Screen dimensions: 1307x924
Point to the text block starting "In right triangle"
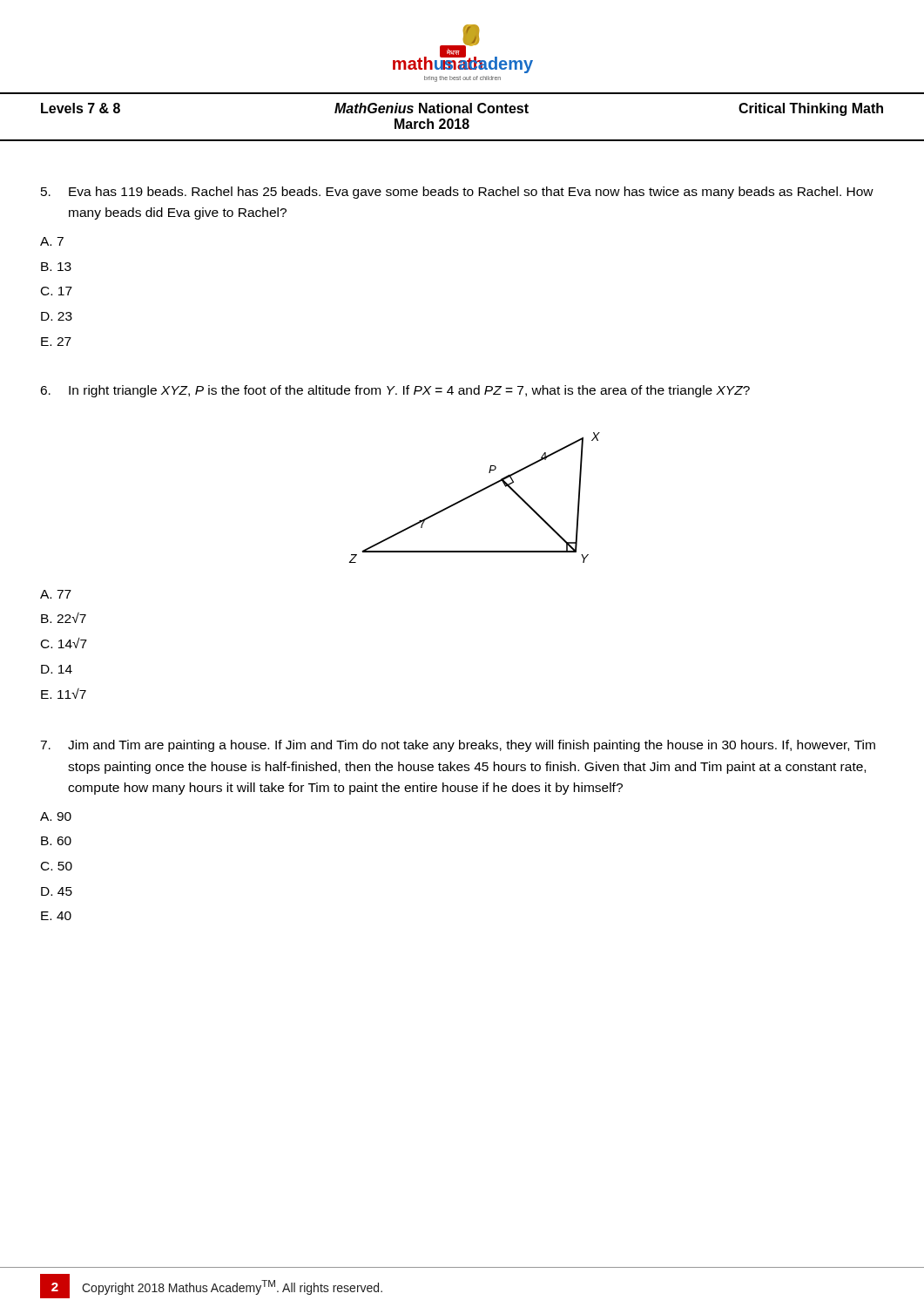[395, 391]
